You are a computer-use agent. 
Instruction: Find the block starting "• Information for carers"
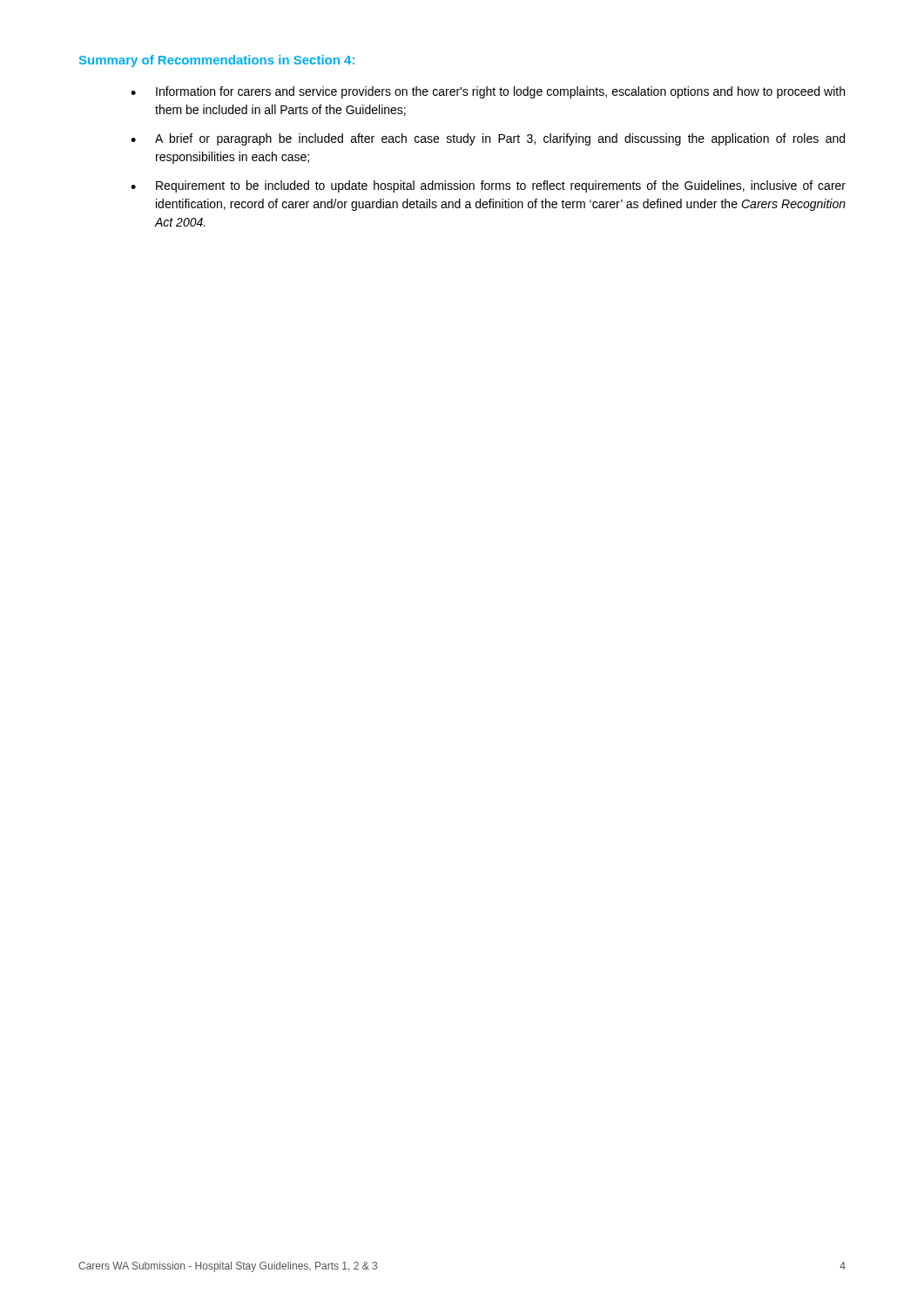click(x=488, y=101)
